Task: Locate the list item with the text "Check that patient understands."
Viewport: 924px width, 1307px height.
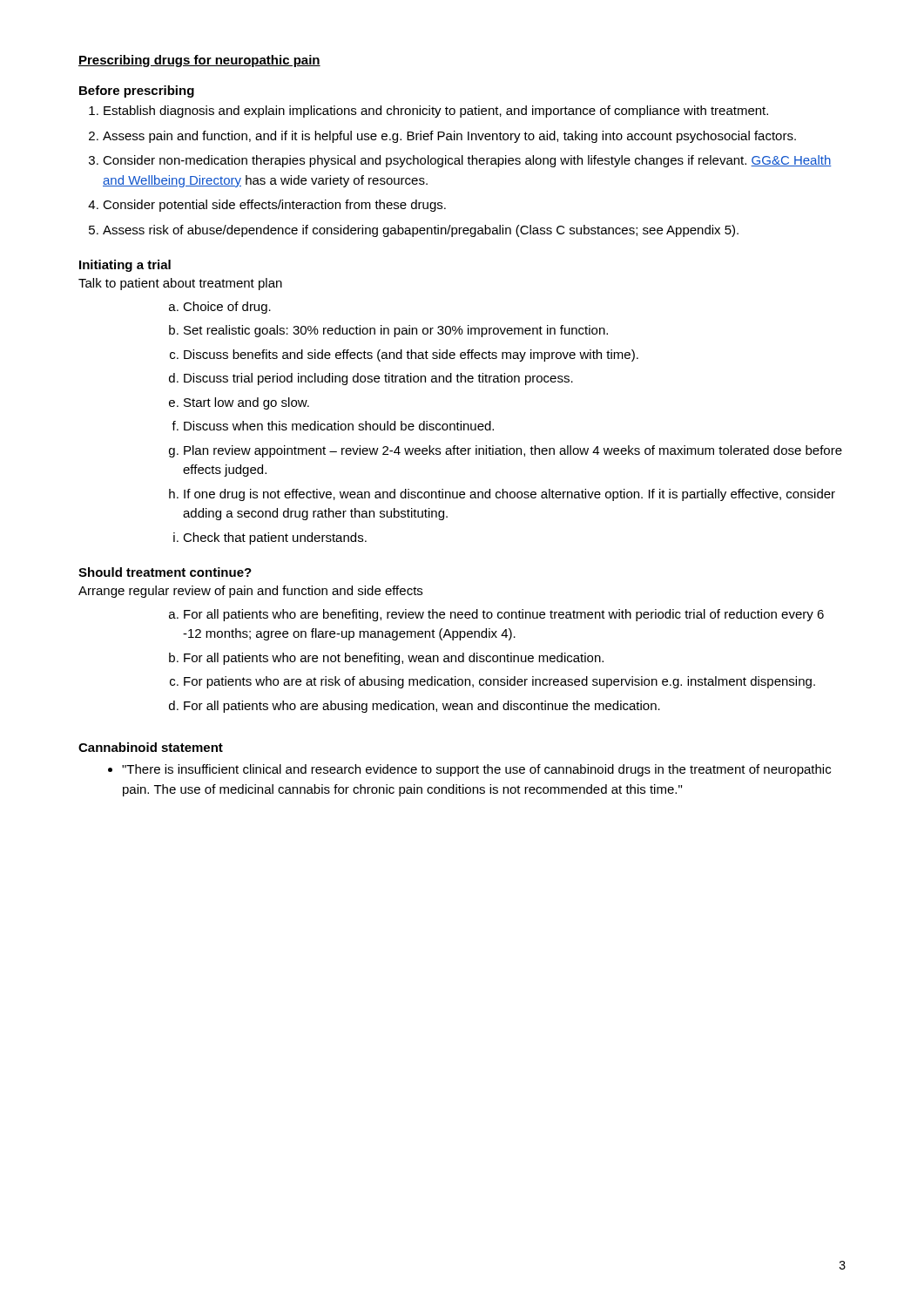Action: point(275,537)
